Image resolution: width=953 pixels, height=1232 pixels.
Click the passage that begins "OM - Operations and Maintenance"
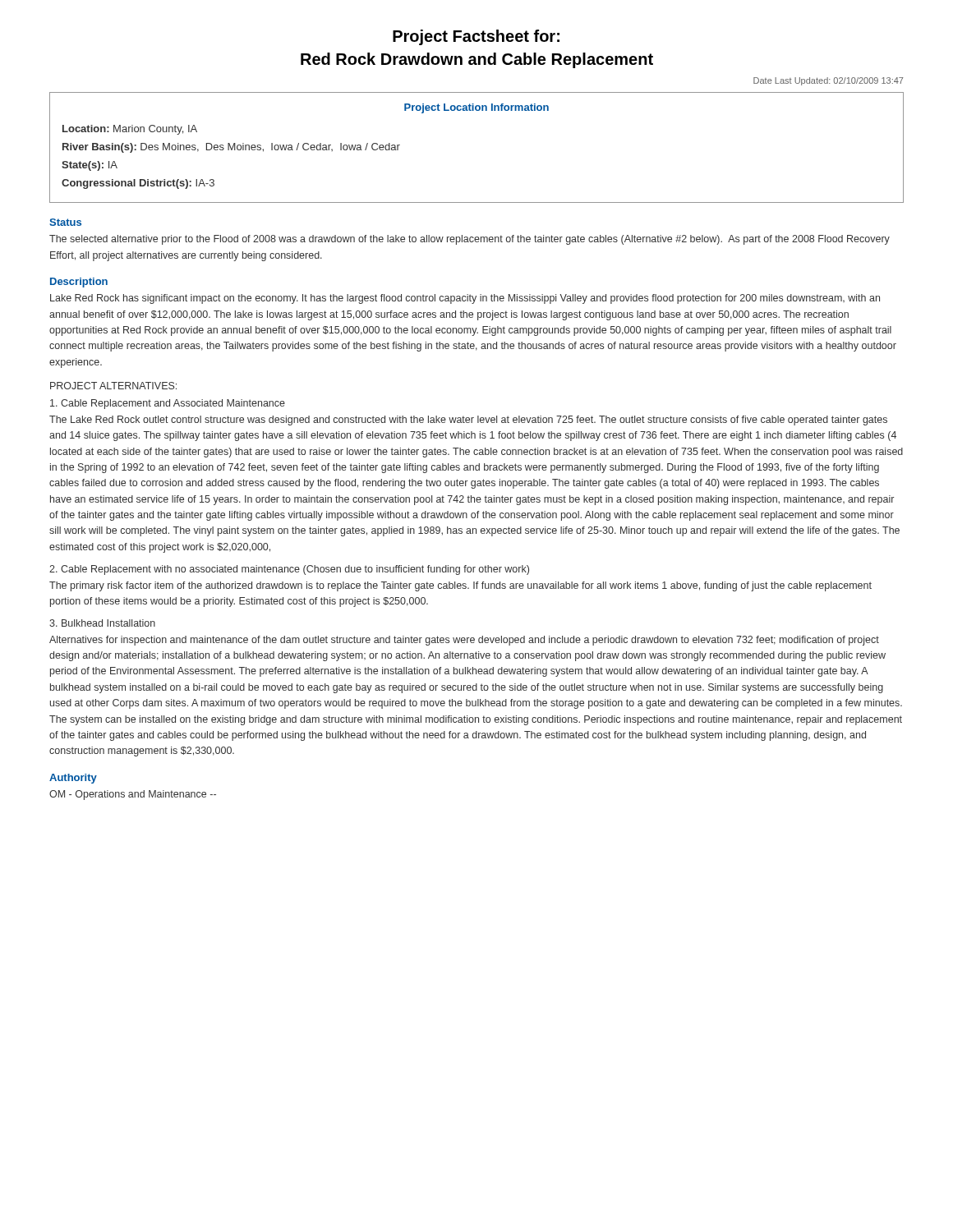click(133, 794)
